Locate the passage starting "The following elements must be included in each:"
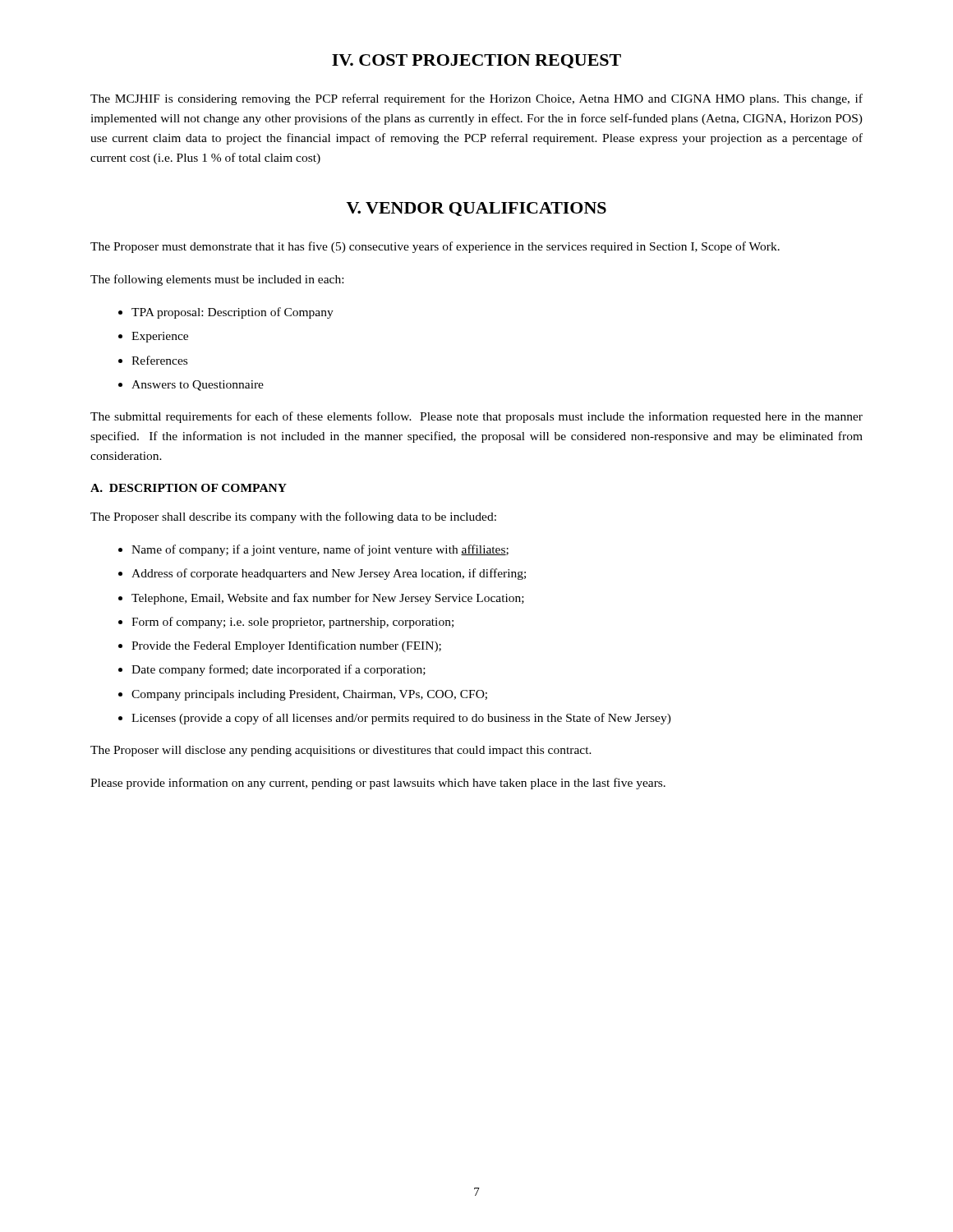 click(217, 280)
